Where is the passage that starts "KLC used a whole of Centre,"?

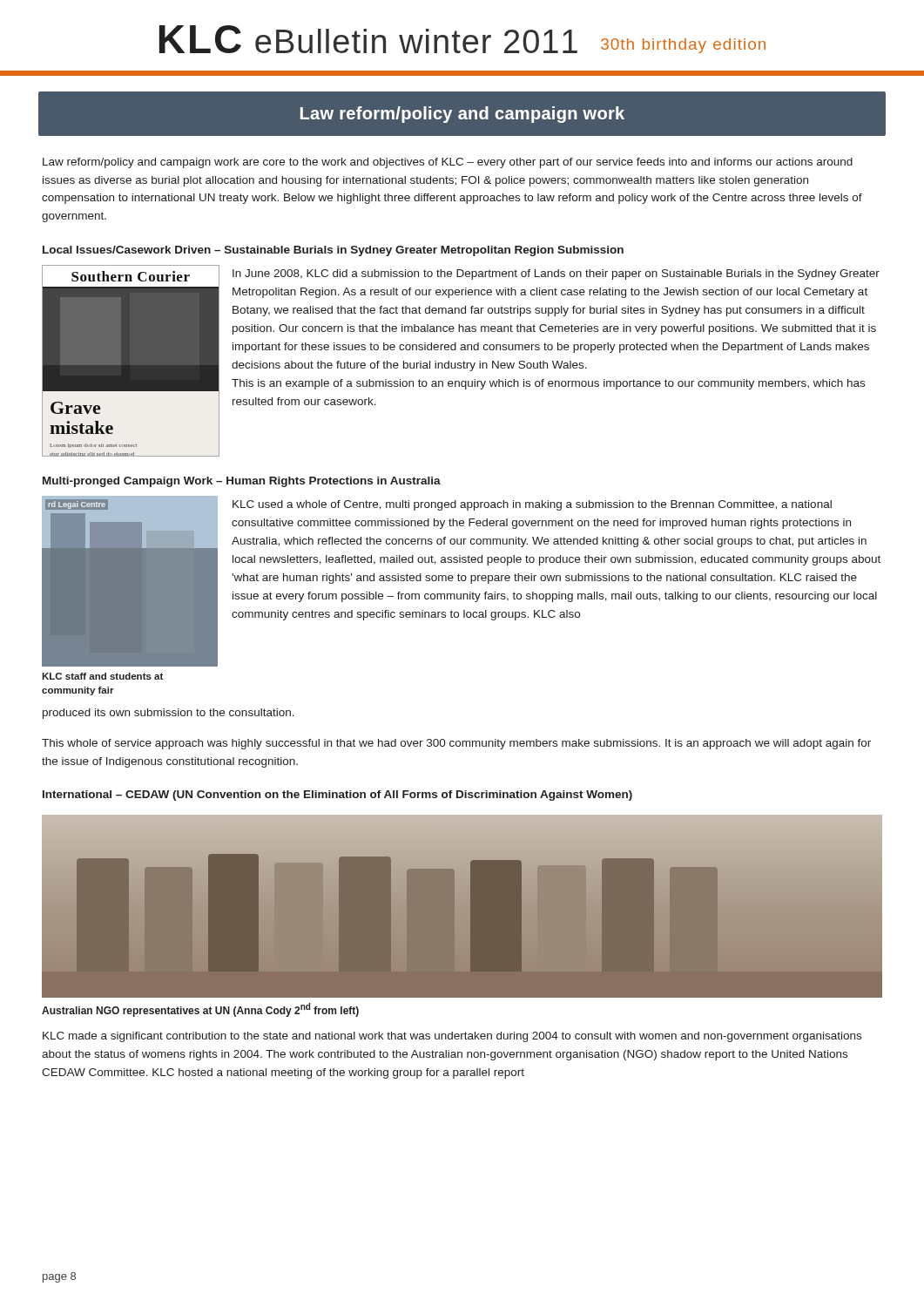556,559
